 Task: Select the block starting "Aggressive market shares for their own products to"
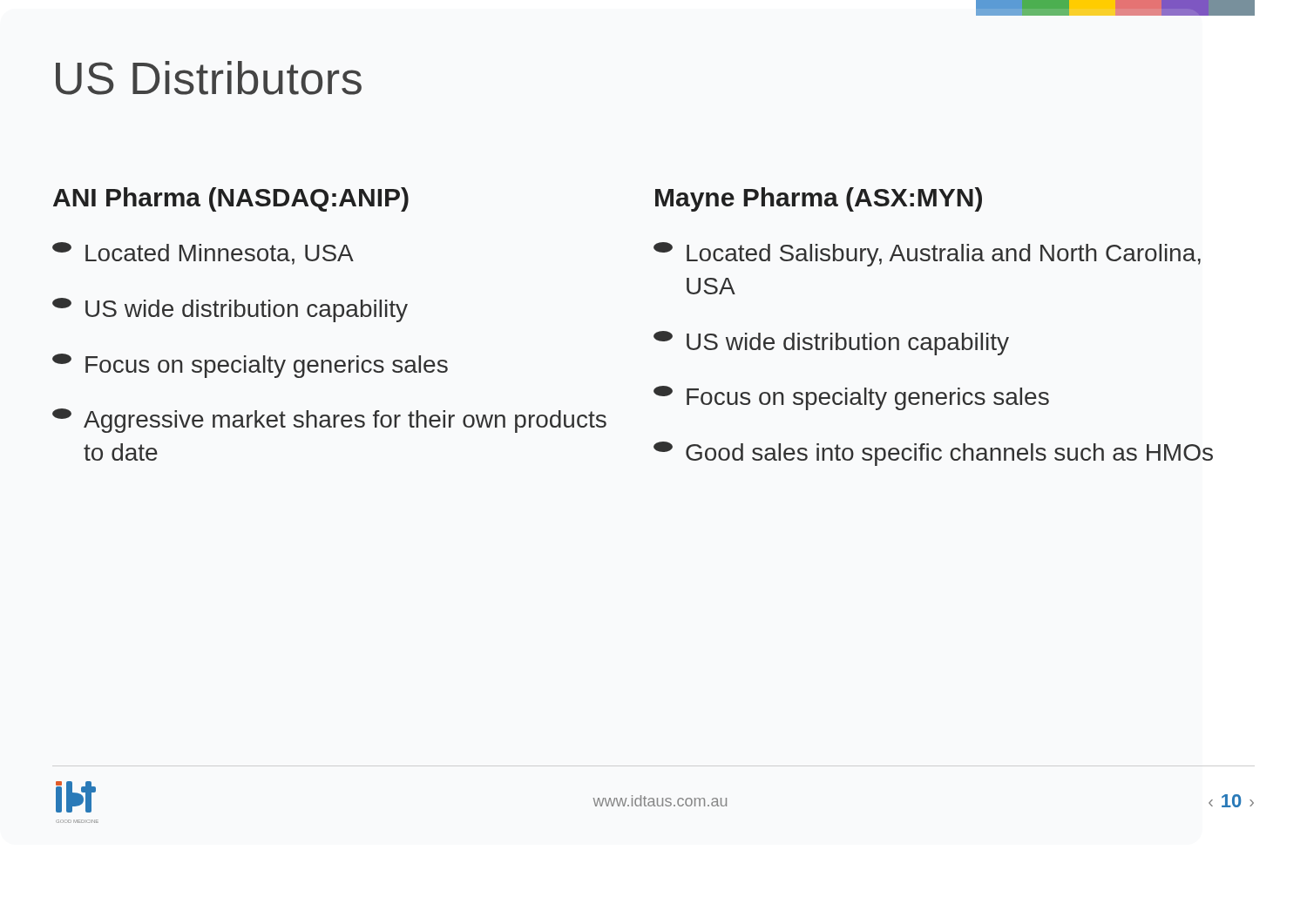tap(335, 436)
